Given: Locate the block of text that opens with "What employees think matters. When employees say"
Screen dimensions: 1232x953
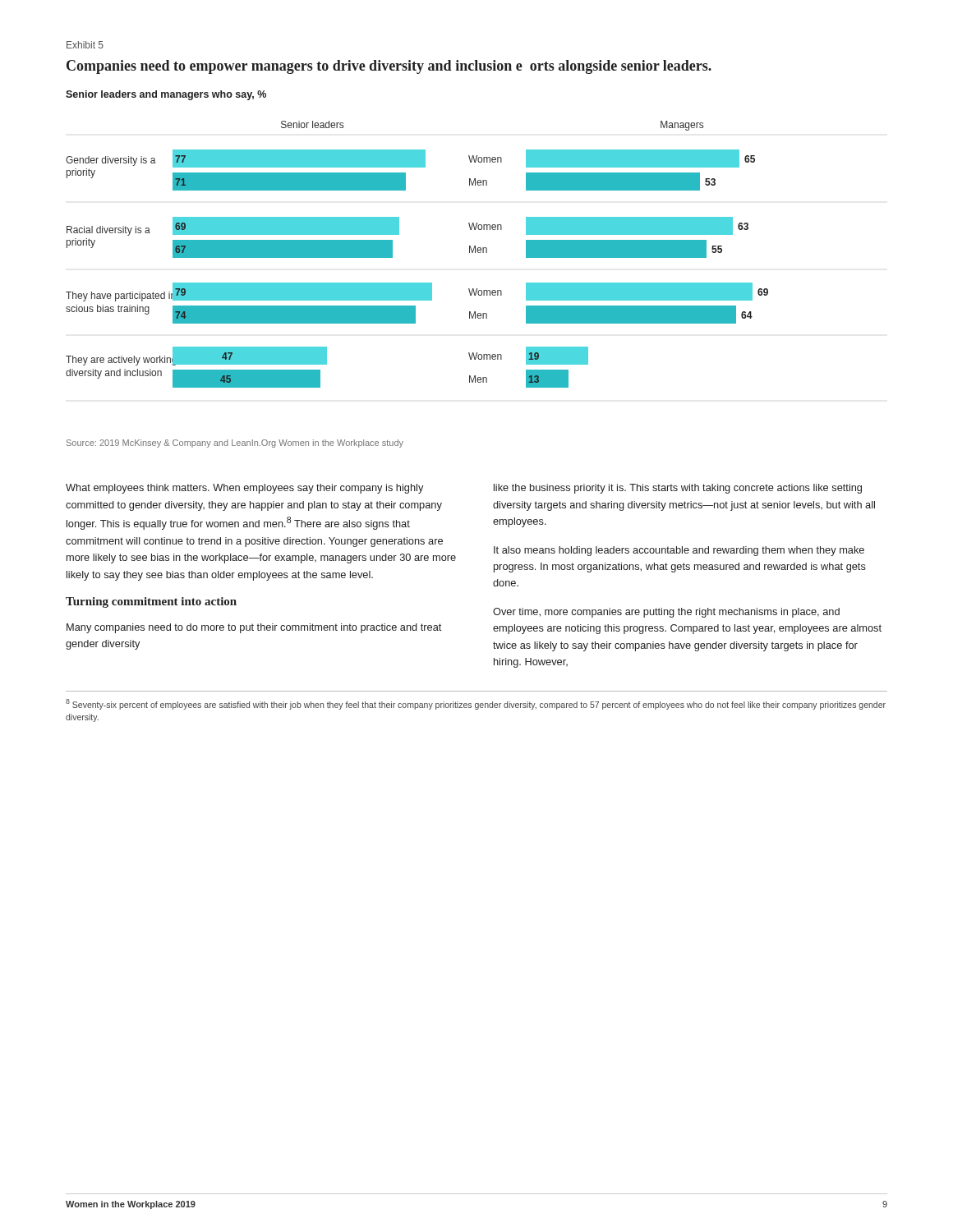Looking at the screenshot, I should (x=261, y=531).
